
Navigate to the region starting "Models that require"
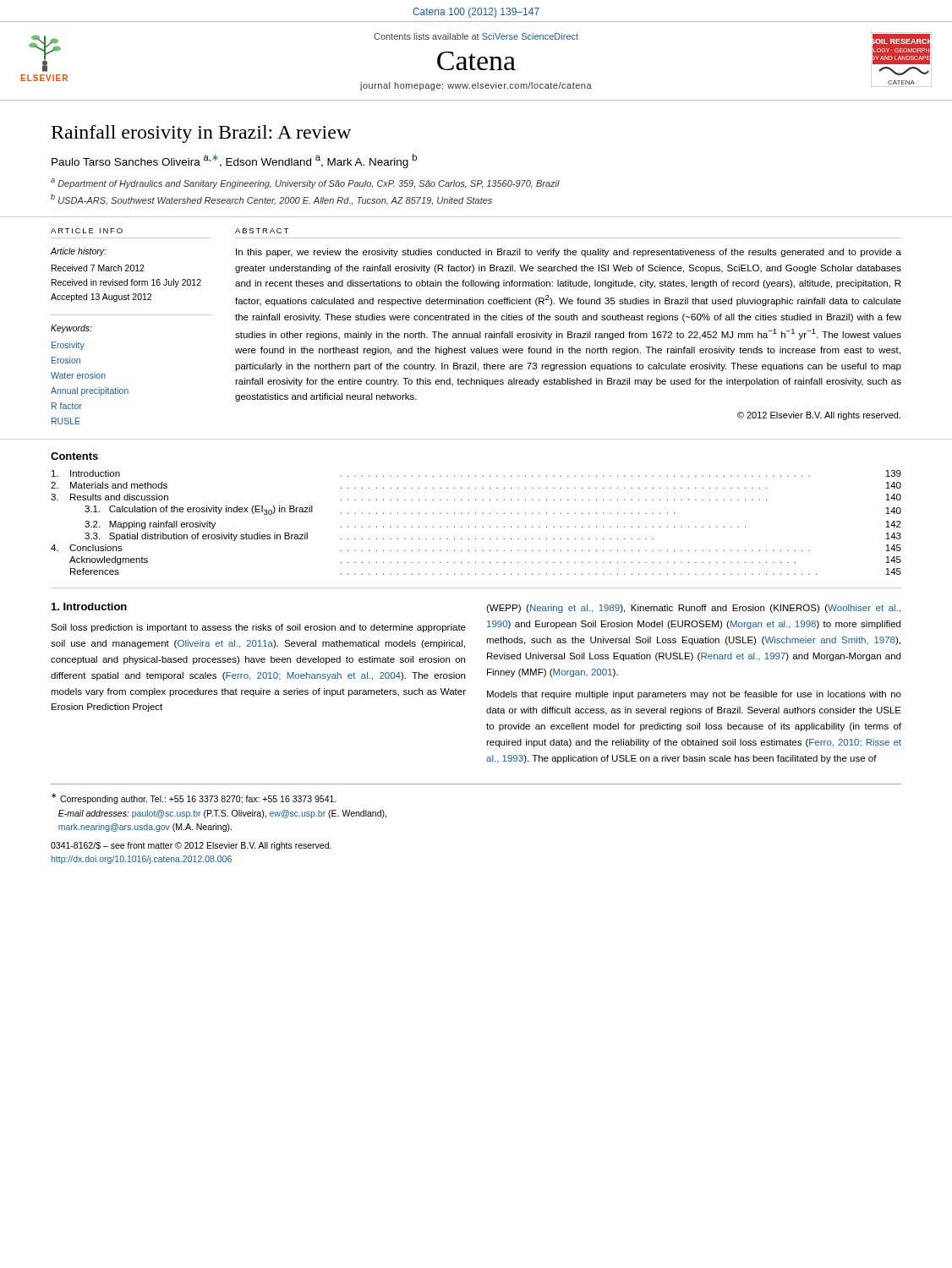[694, 727]
